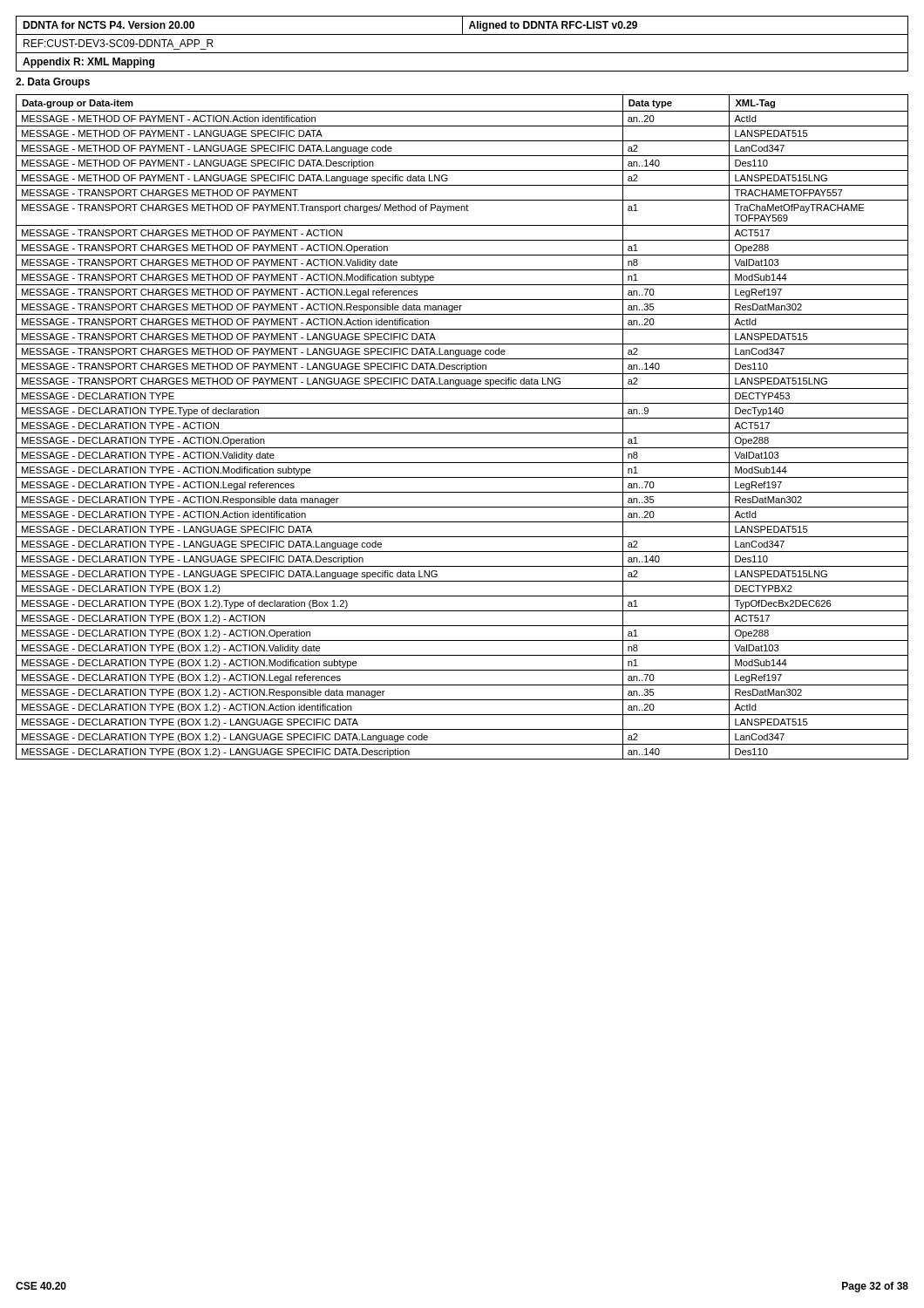The height and width of the screenshot is (1308, 924).
Task: Click where it says "2. Data Groups"
Action: click(53, 82)
